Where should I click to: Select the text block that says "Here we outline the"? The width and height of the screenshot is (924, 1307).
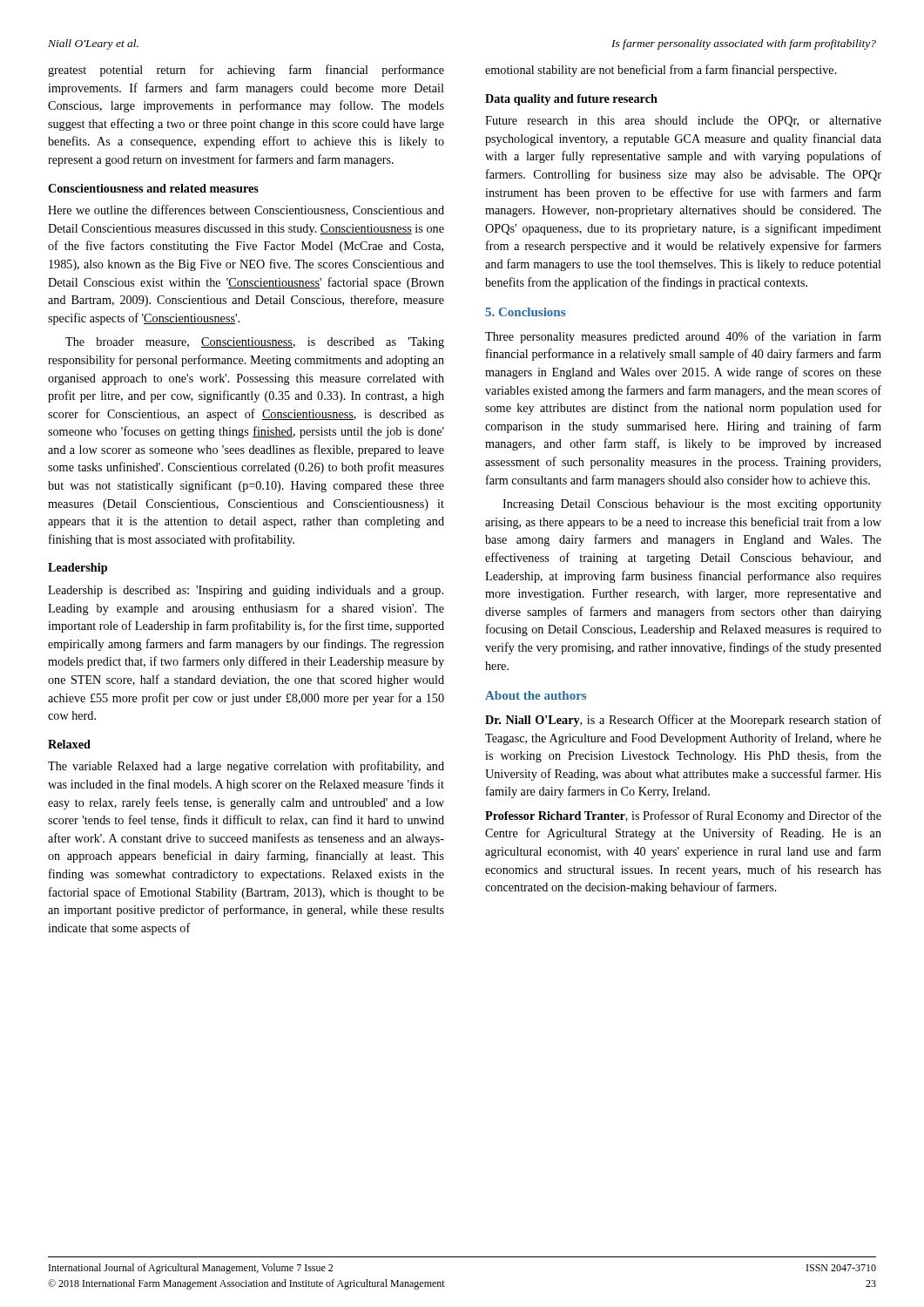pyautogui.click(x=246, y=375)
